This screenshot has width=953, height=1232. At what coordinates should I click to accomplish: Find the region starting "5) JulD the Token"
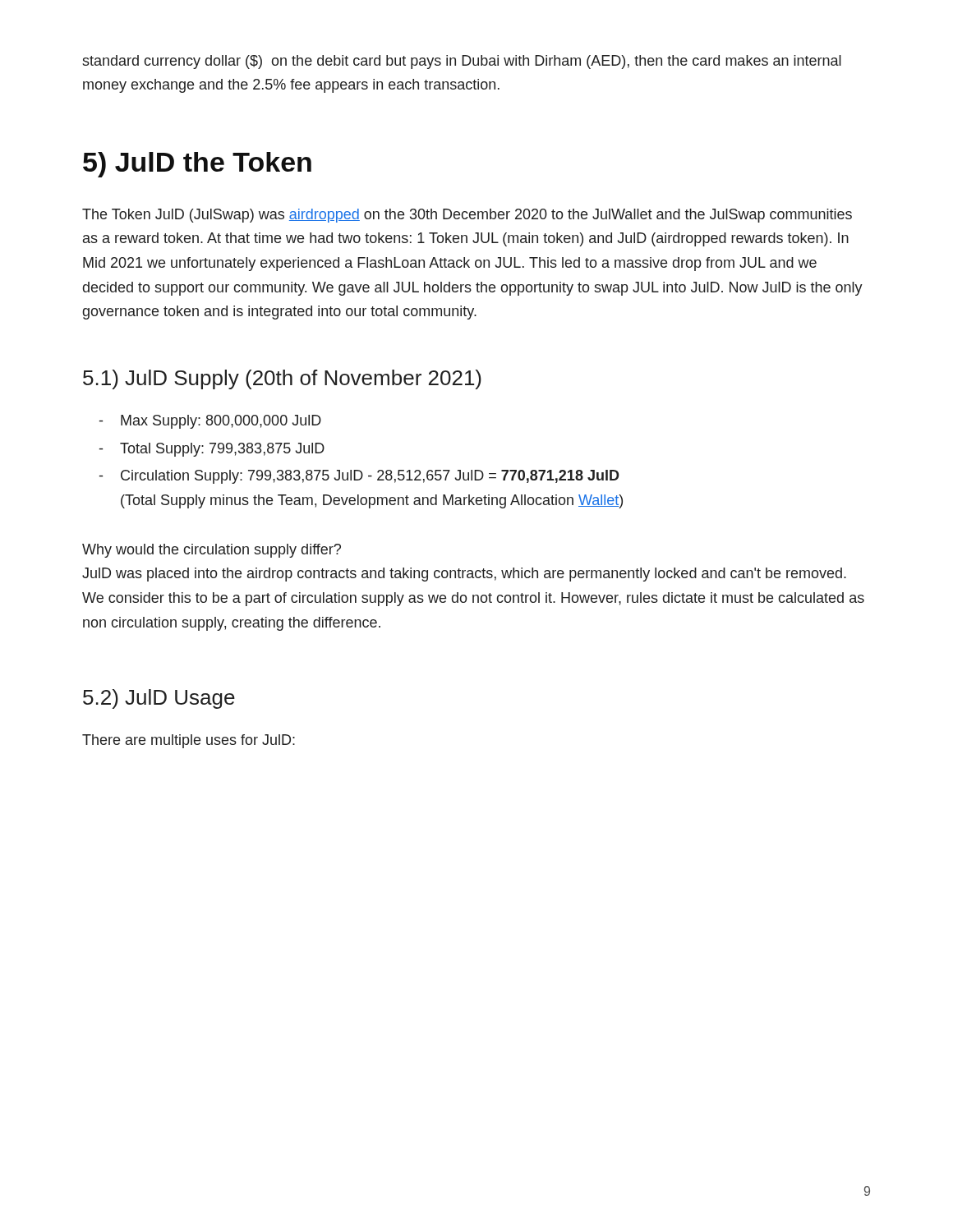click(198, 161)
